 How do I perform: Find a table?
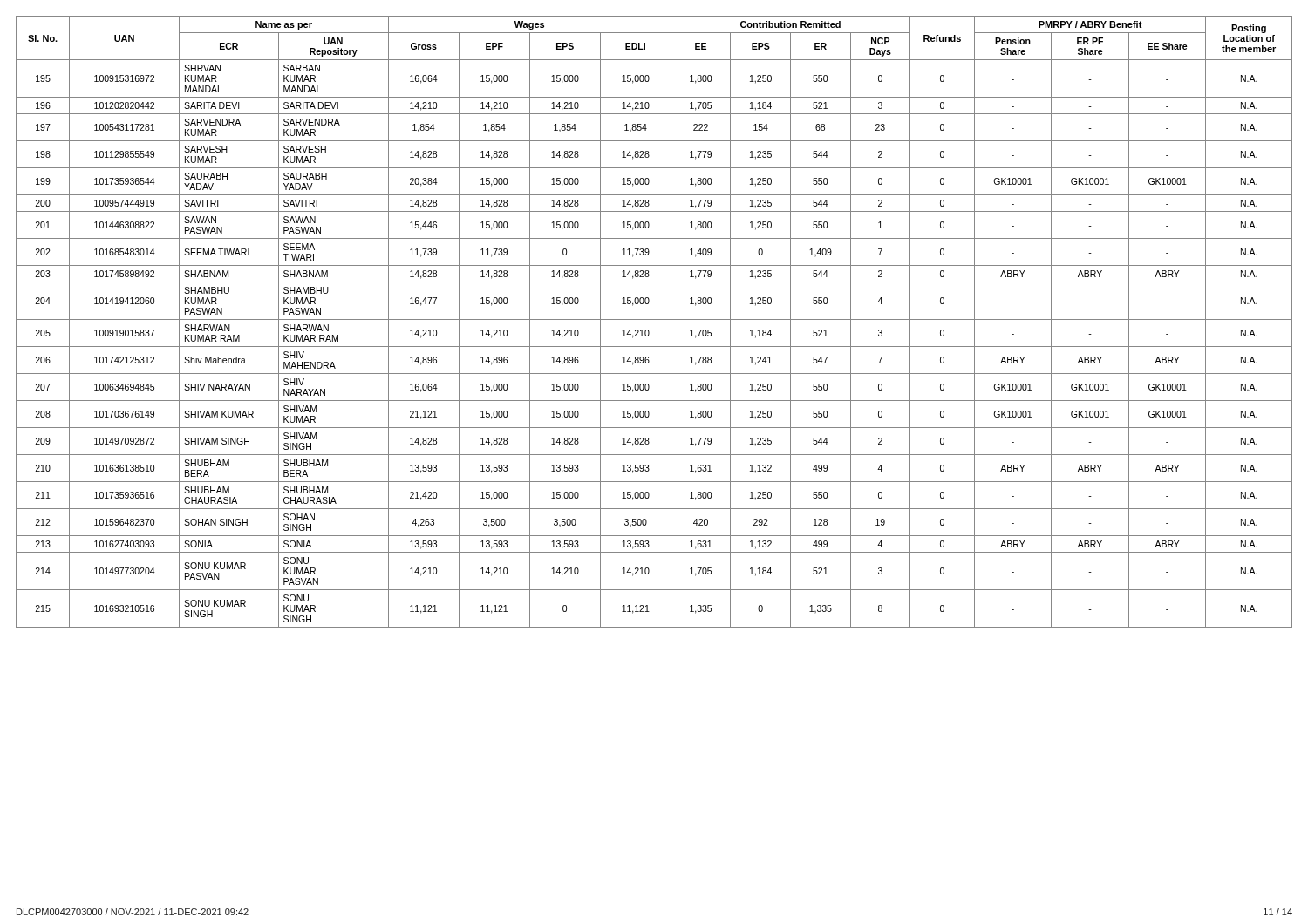coord(654,322)
